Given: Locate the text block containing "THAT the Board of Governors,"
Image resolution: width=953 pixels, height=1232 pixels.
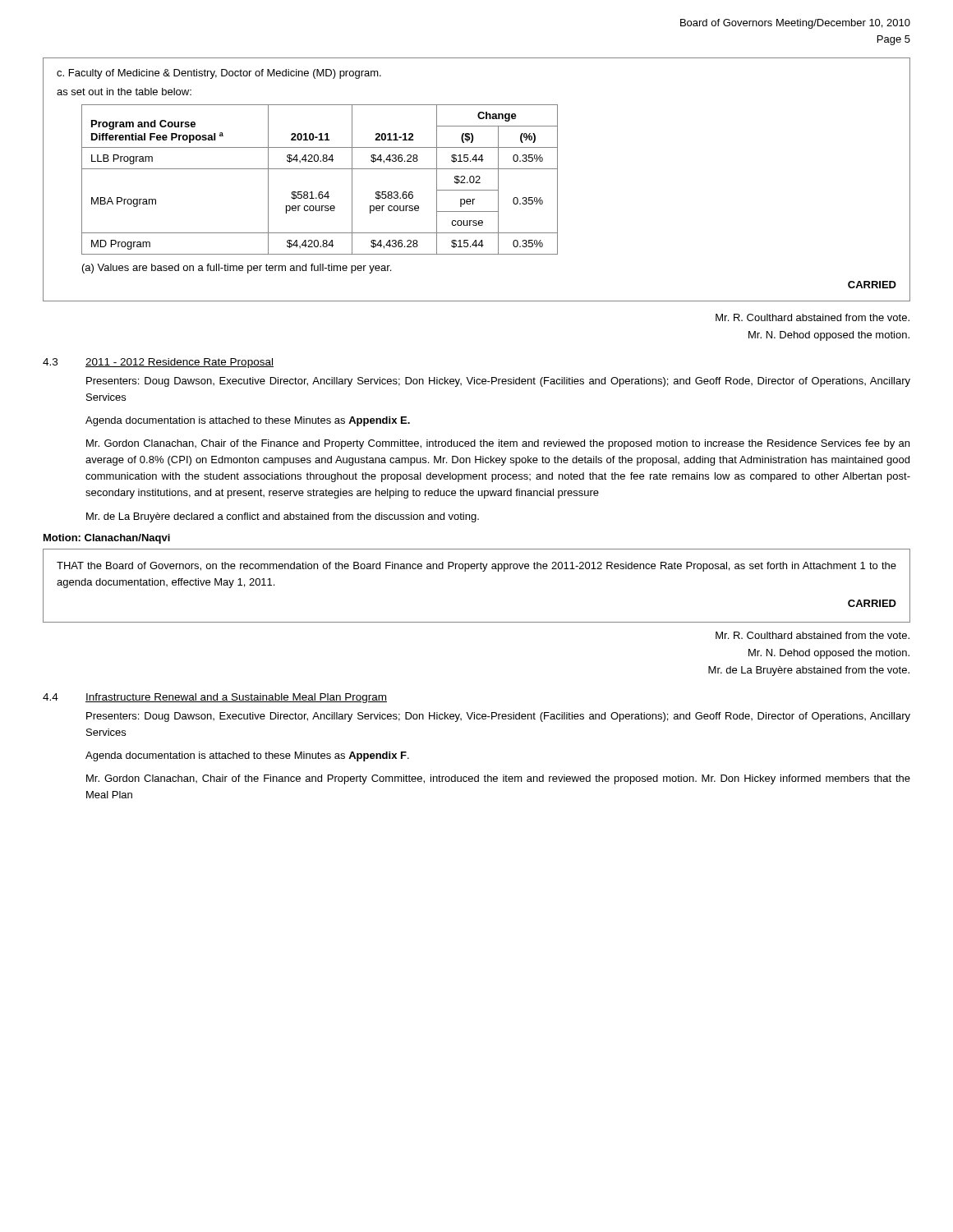Looking at the screenshot, I should coord(476,567).
